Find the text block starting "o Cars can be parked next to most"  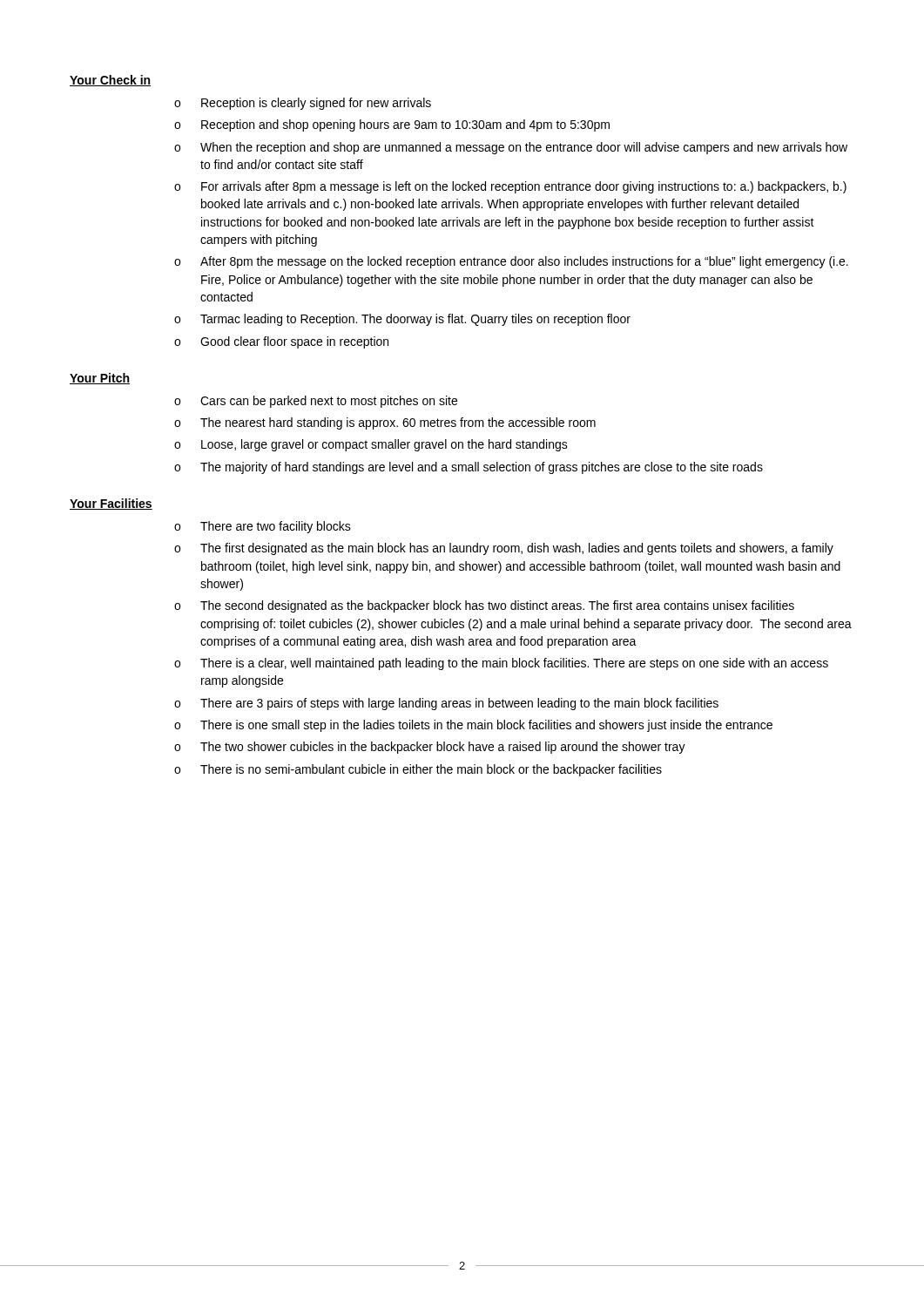point(316,402)
